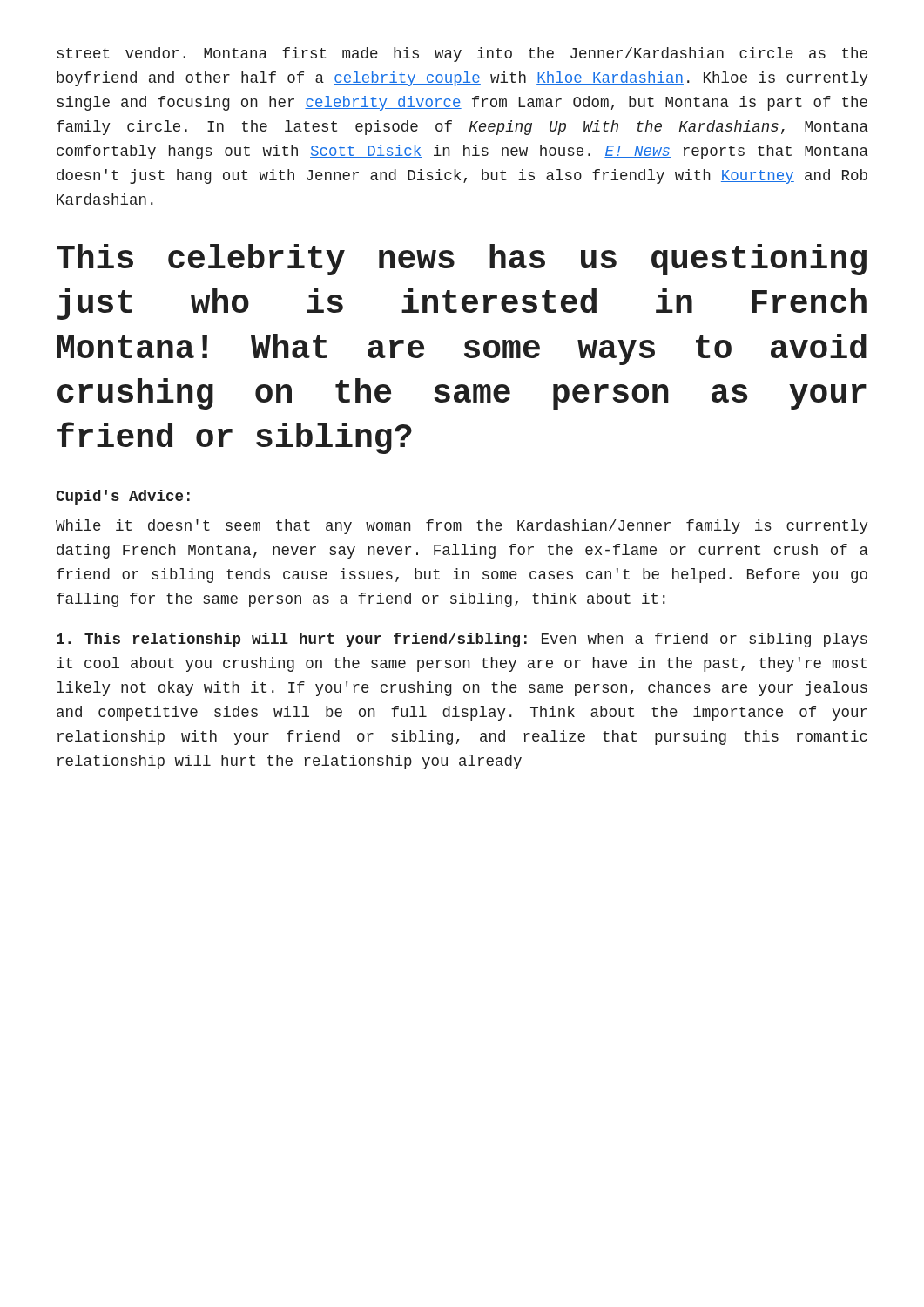This screenshot has width=924, height=1307.
Task: Locate the block of text that opens with "This relationship will"
Action: click(462, 701)
